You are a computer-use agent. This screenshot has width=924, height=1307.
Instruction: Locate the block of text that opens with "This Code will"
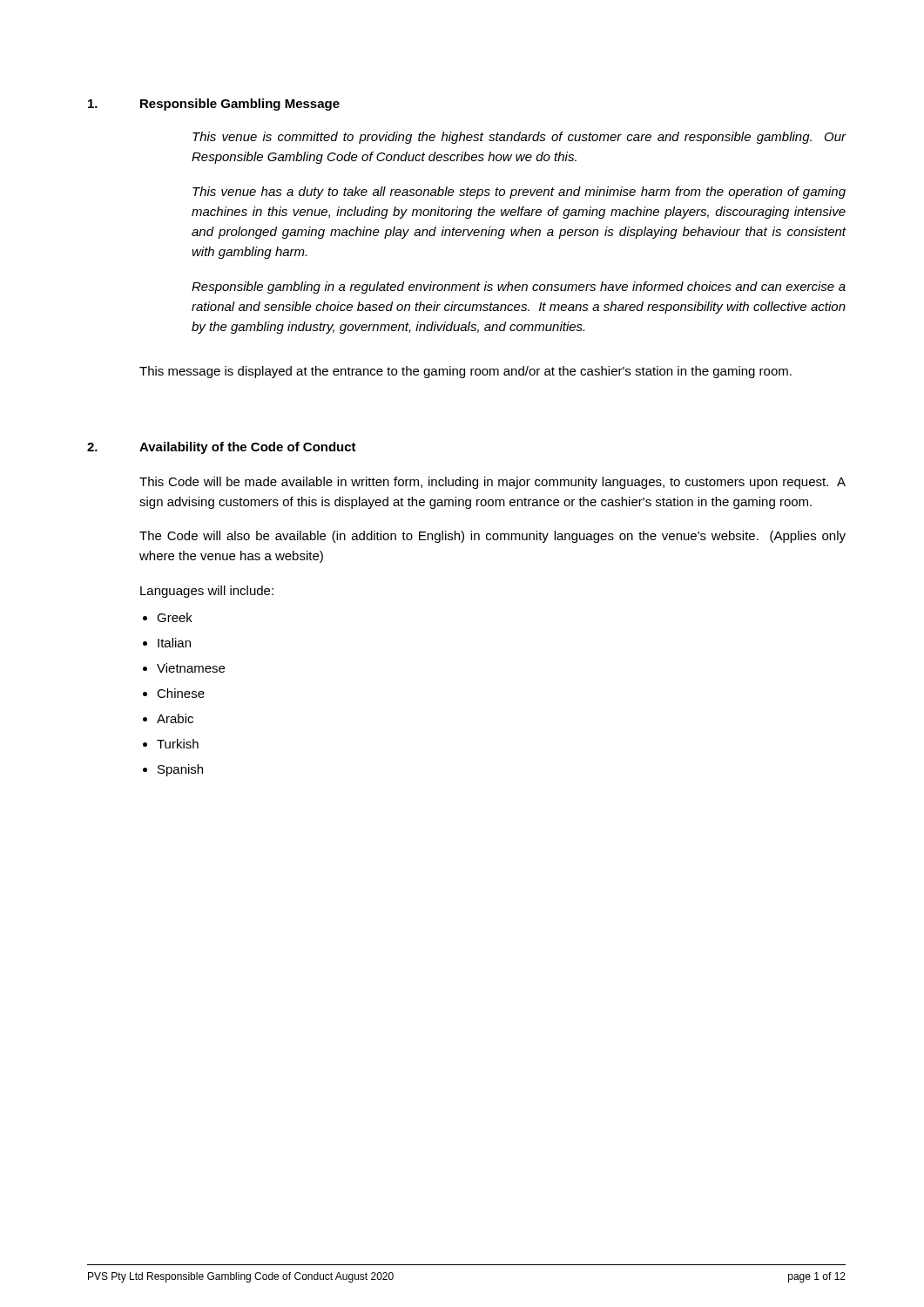click(x=492, y=491)
